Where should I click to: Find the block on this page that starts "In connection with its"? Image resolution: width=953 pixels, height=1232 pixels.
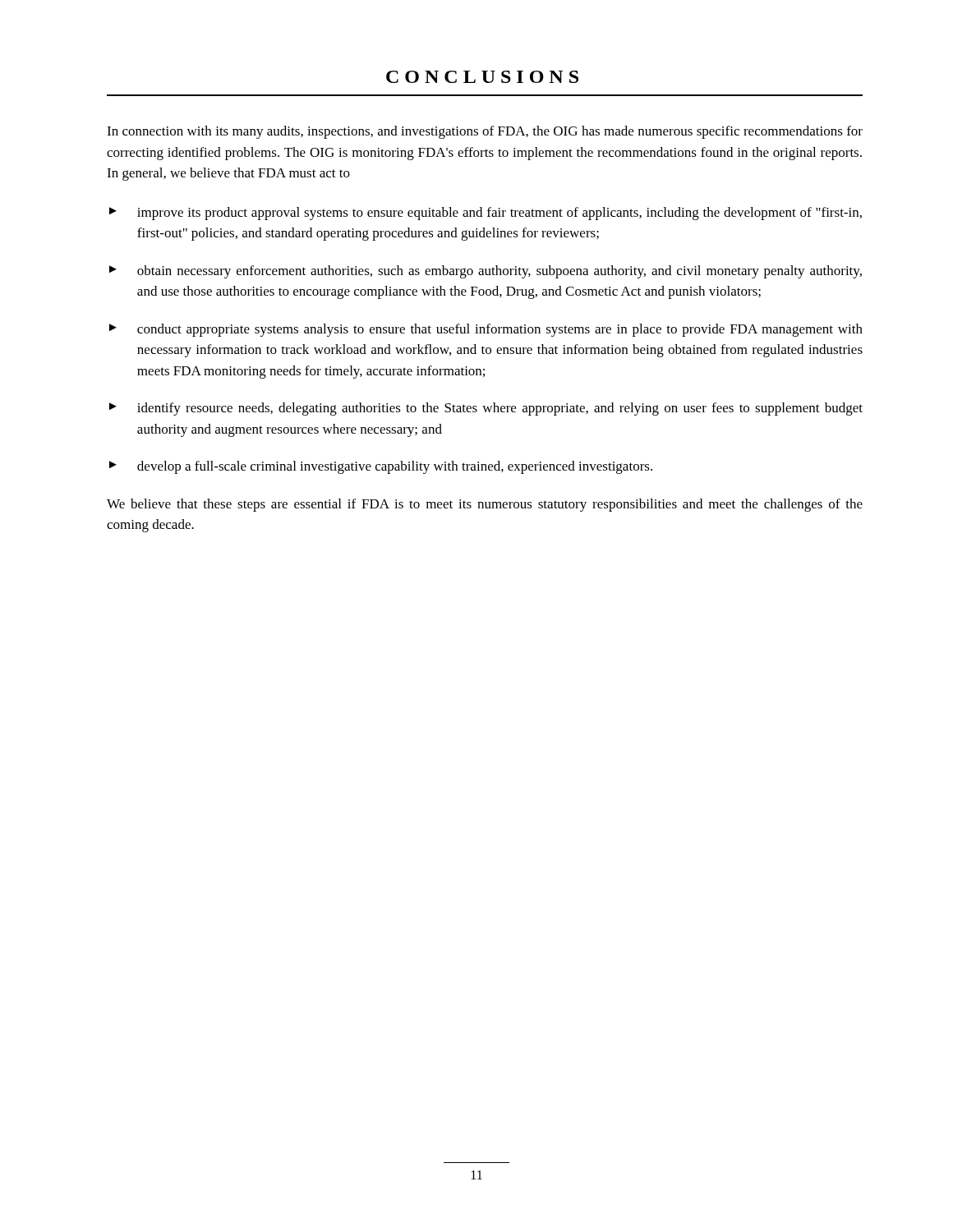pos(485,152)
